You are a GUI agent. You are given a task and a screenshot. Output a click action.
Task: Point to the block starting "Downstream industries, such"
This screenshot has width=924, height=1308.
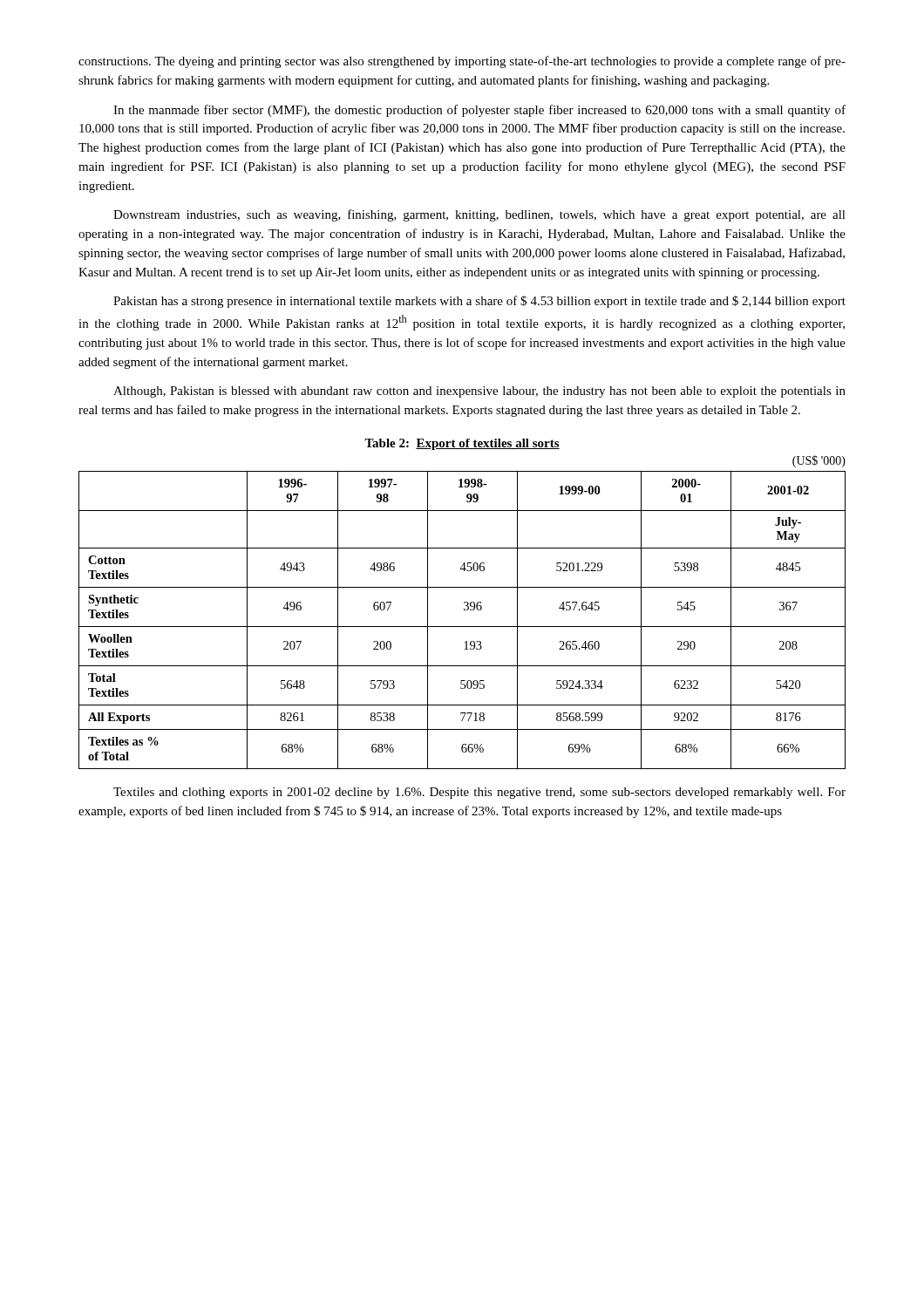coord(462,243)
